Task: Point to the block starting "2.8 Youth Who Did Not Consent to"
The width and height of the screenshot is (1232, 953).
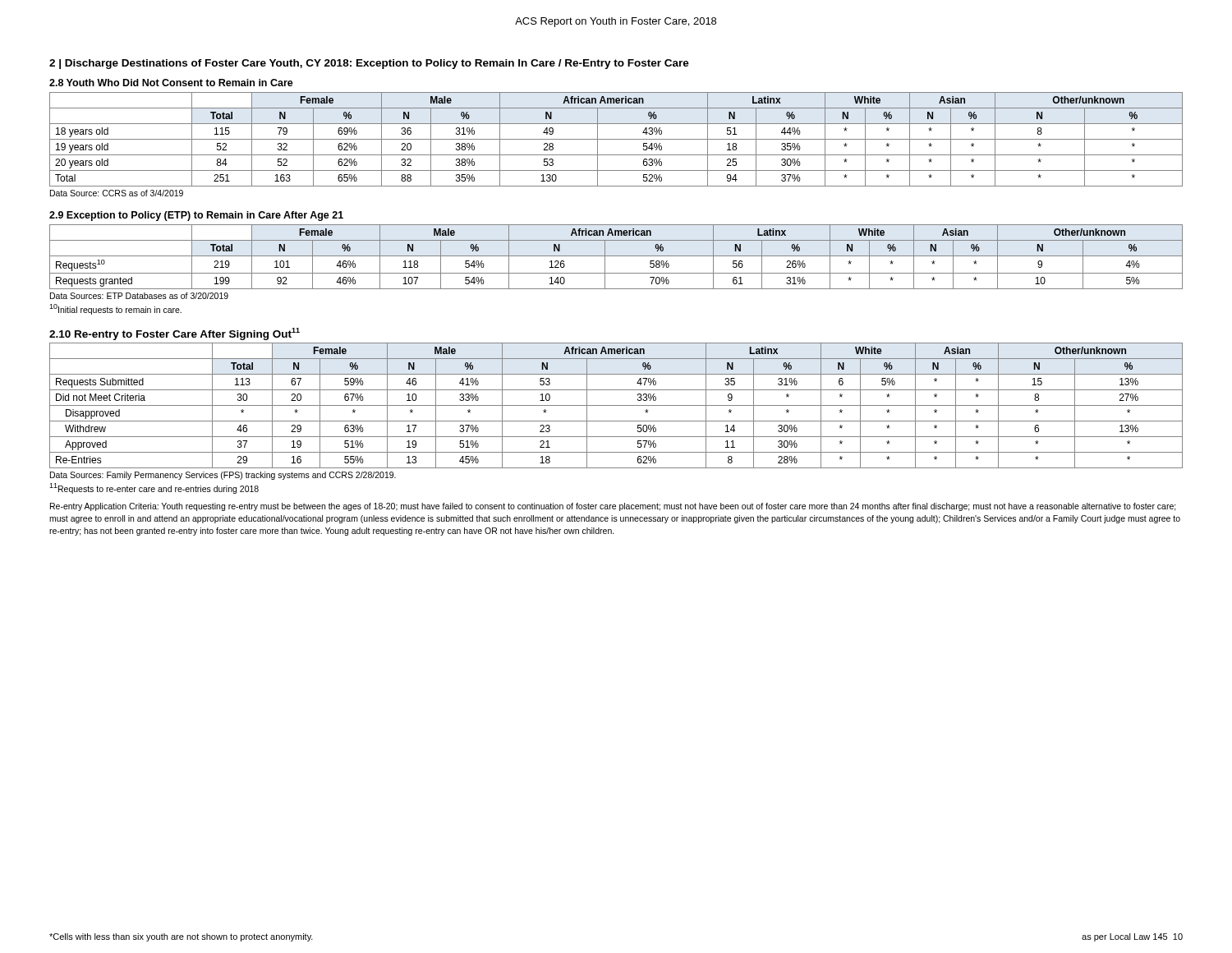Action: (x=171, y=83)
